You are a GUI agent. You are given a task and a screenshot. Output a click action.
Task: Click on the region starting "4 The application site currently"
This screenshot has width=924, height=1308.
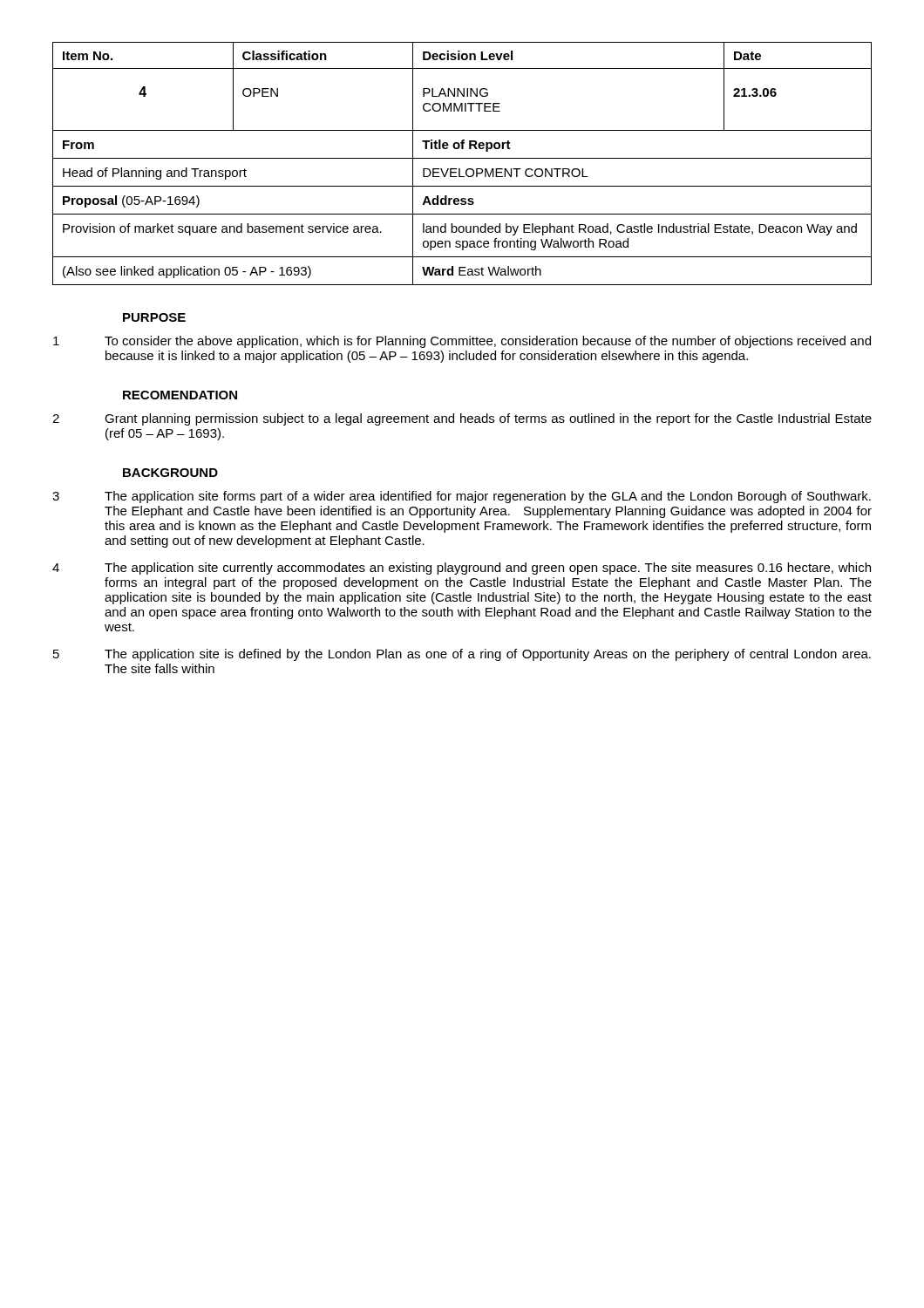coord(462,597)
